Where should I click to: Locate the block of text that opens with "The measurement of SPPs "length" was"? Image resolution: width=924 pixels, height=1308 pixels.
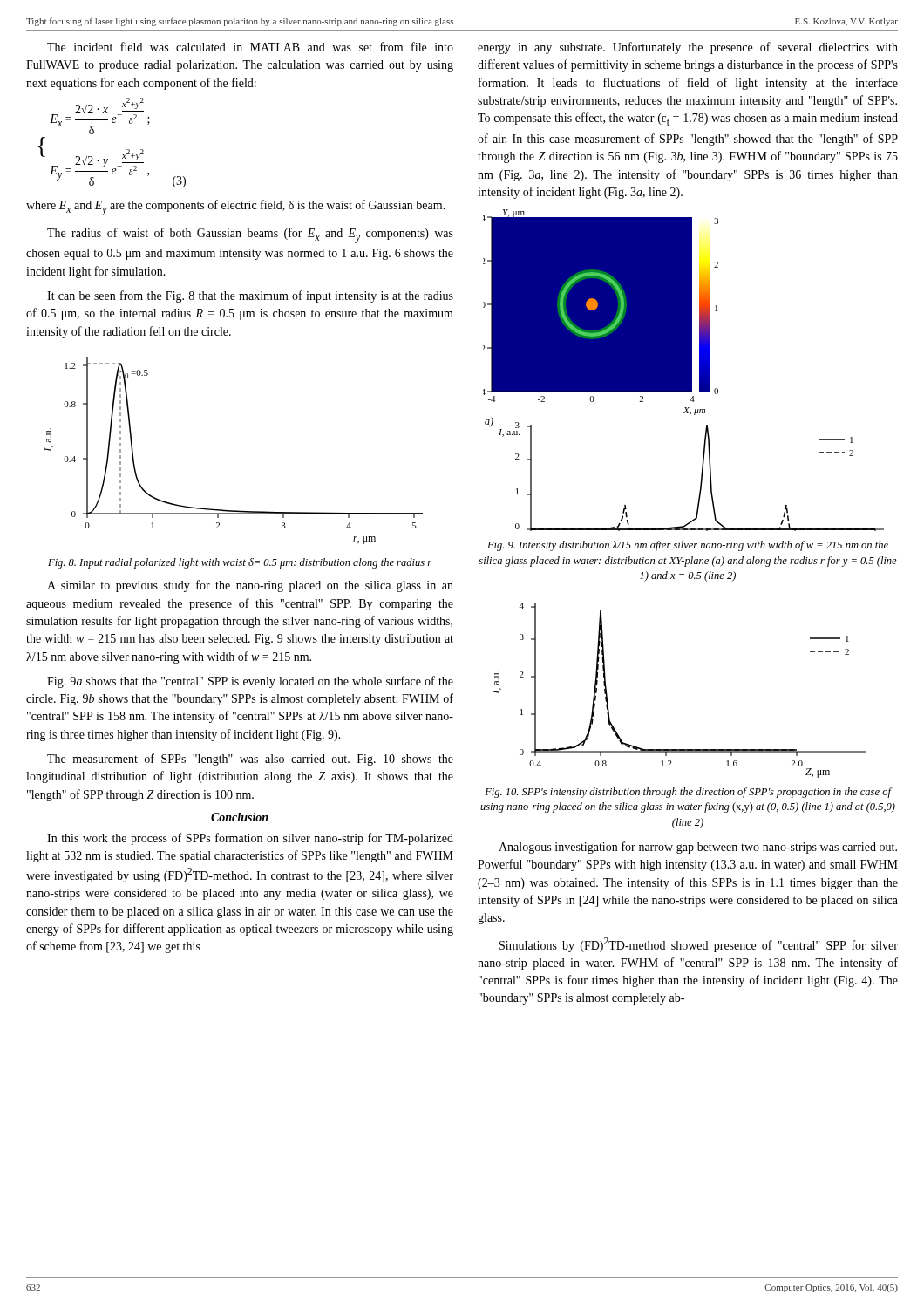pyautogui.click(x=240, y=777)
